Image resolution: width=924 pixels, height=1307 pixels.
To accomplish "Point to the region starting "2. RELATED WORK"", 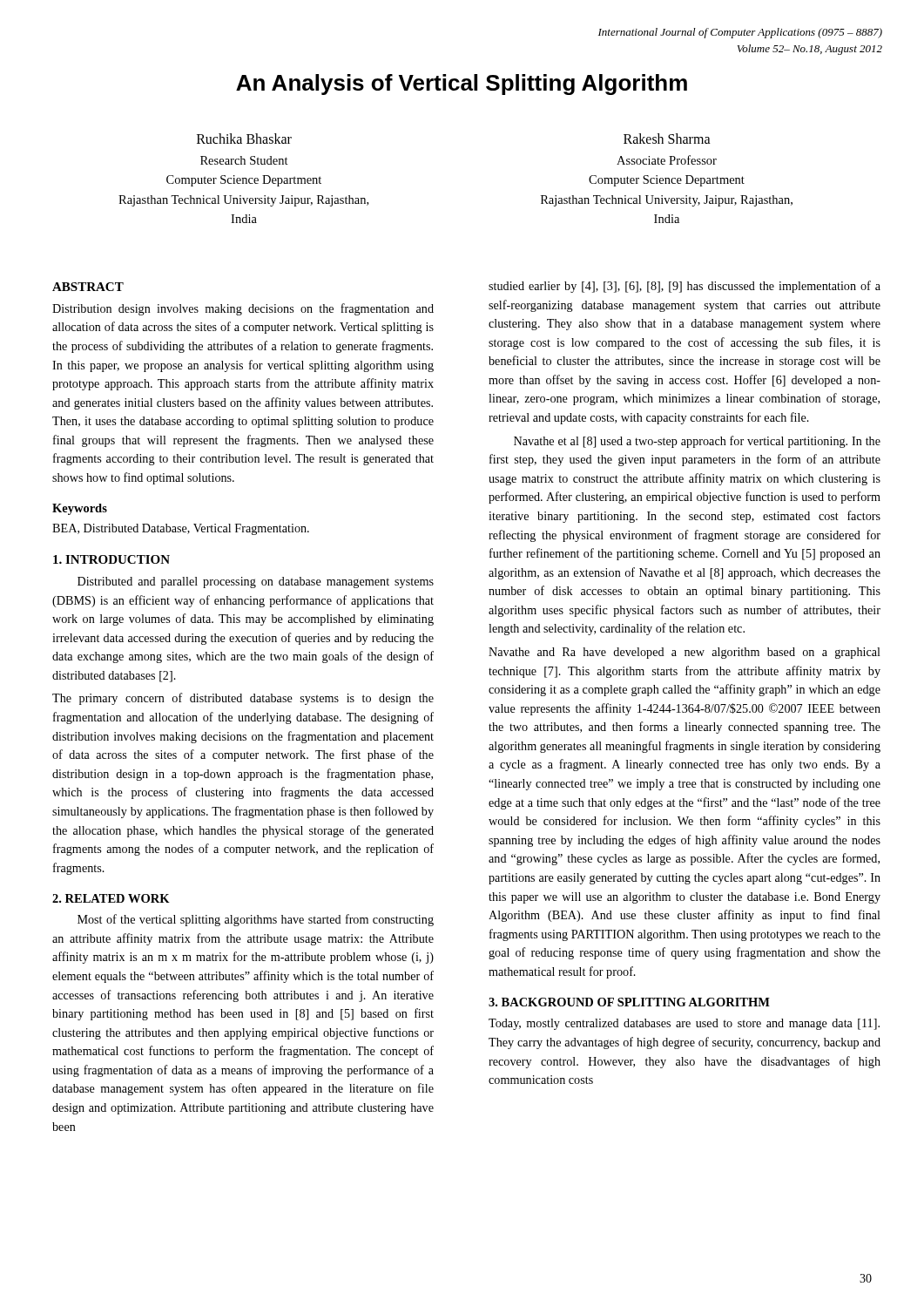I will (111, 899).
